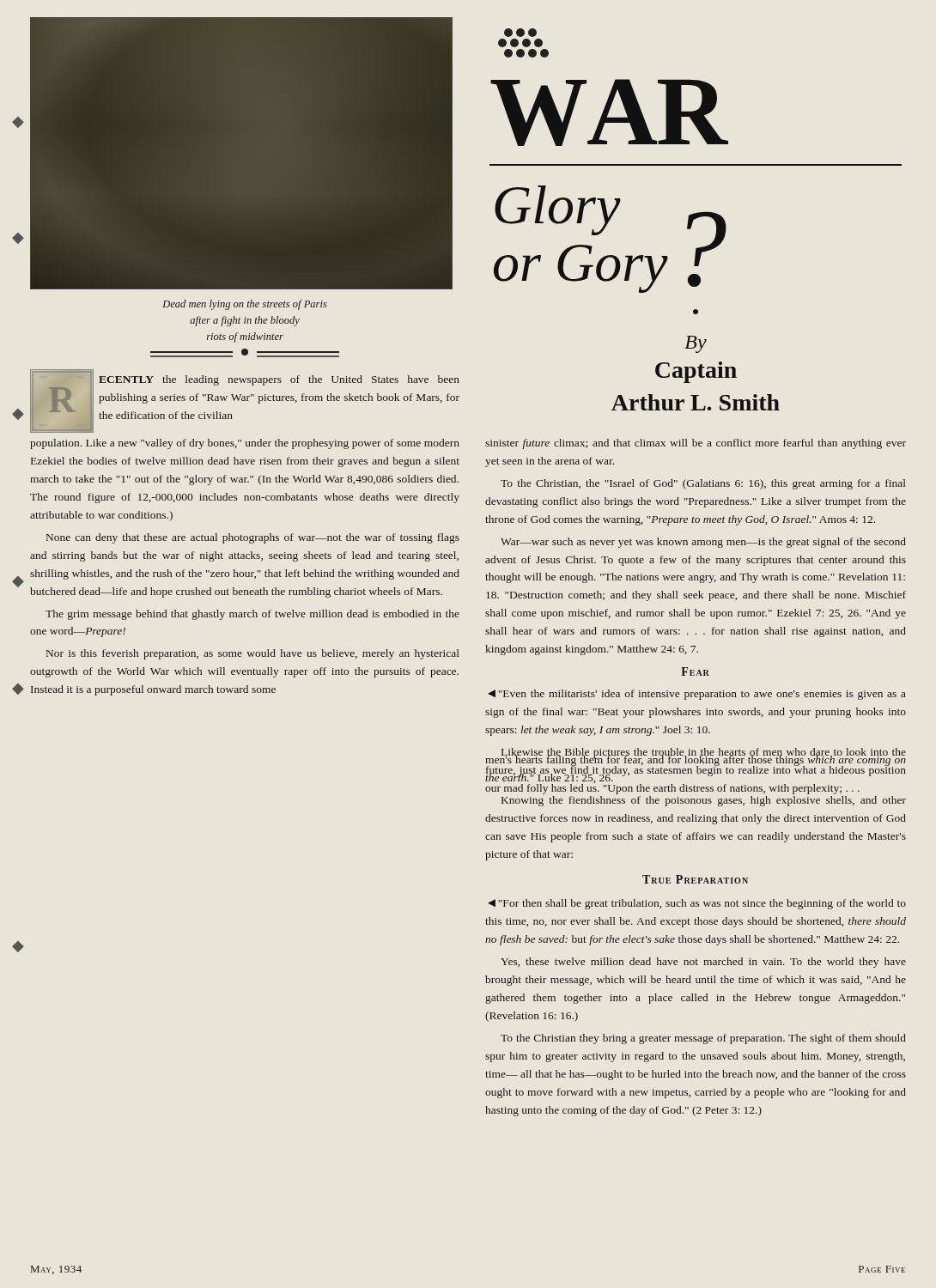
Task: Select the illustration
Action: [62, 401]
